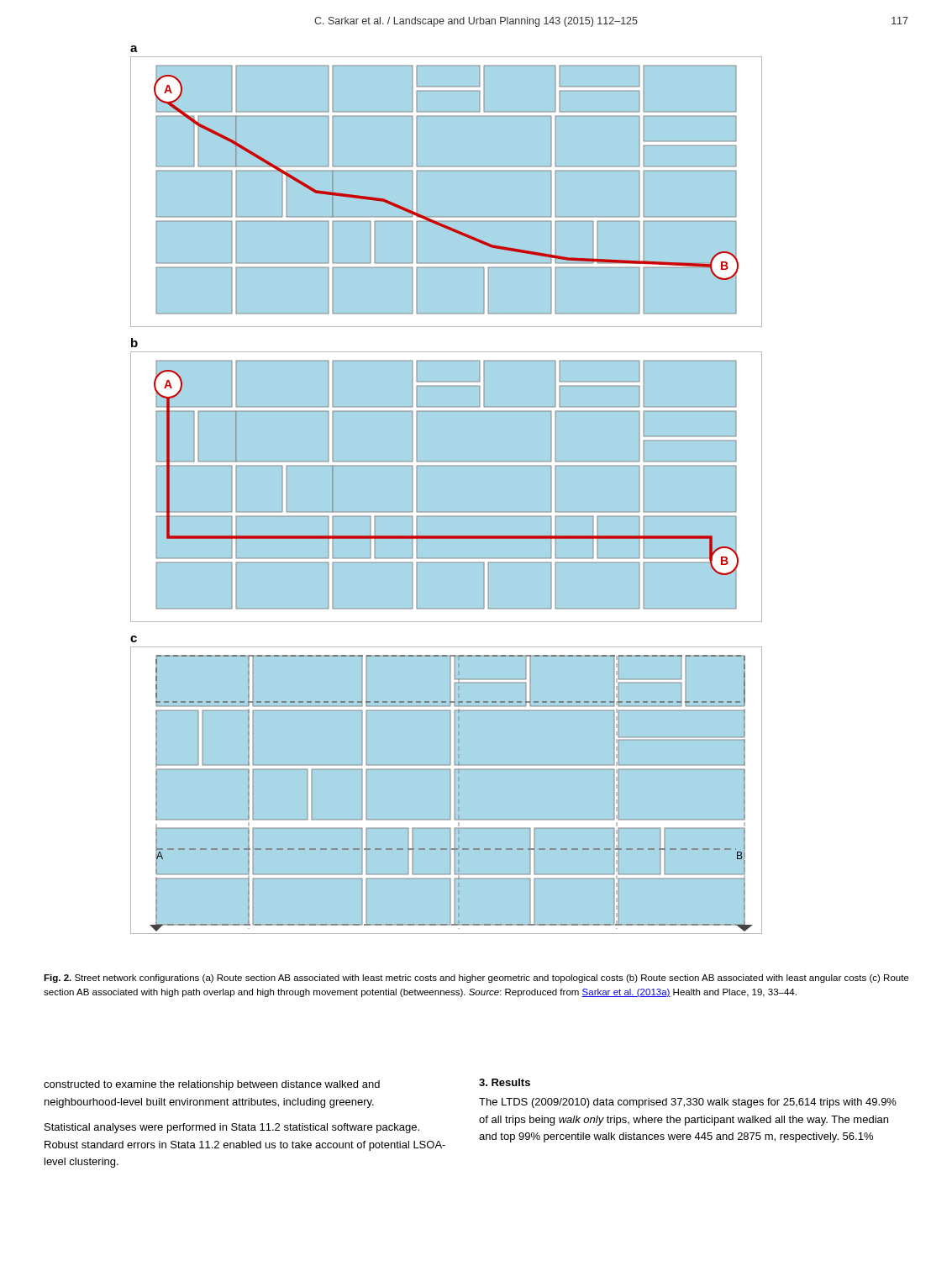The image size is (952, 1261).
Task: Locate the caption with the text "Fig. 2. Street network configurations (a) Route section"
Action: [x=476, y=985]
